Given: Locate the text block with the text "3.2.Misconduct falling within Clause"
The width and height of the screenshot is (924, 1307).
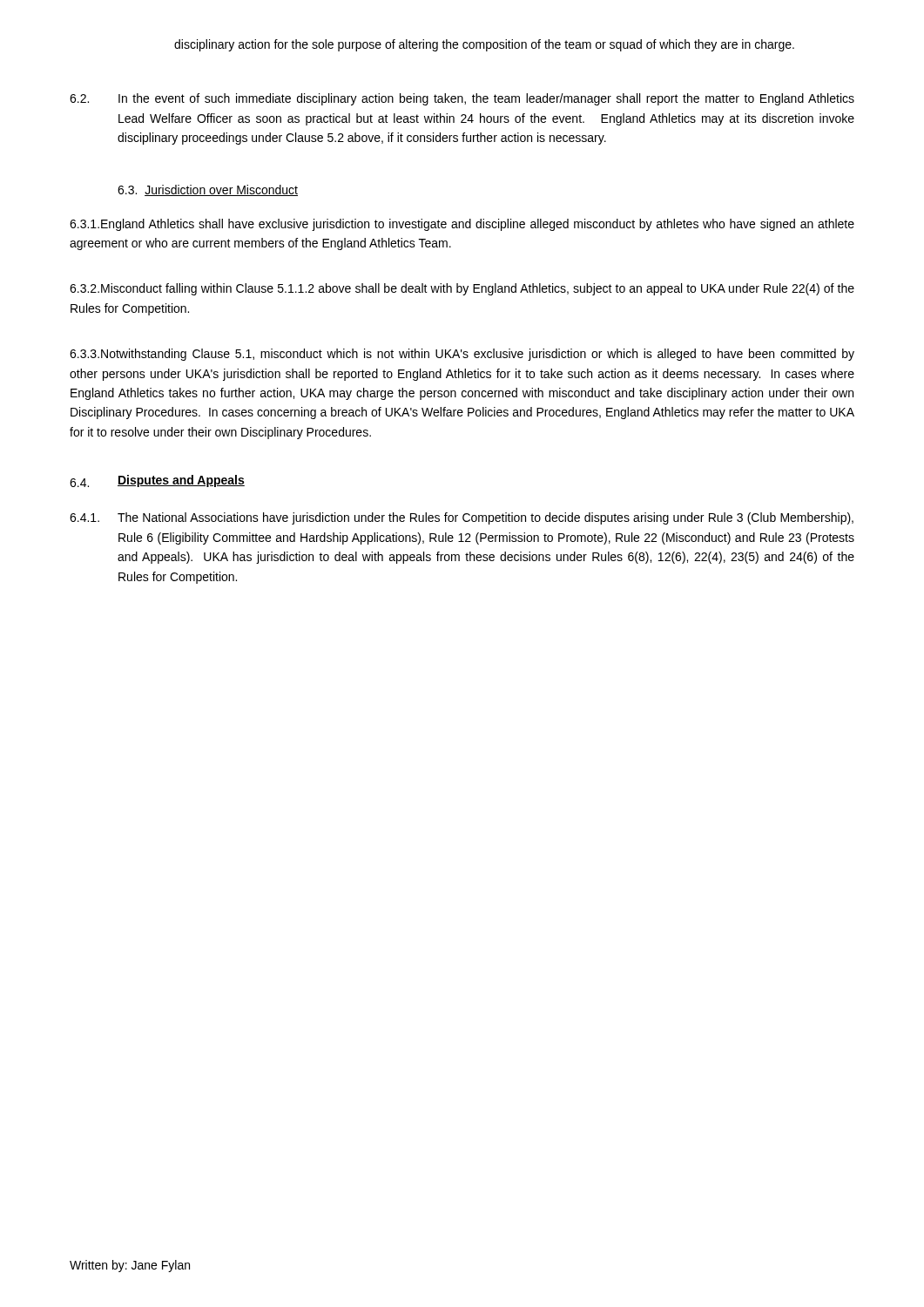Looking at the screenshot, I should tap(462, 299).
